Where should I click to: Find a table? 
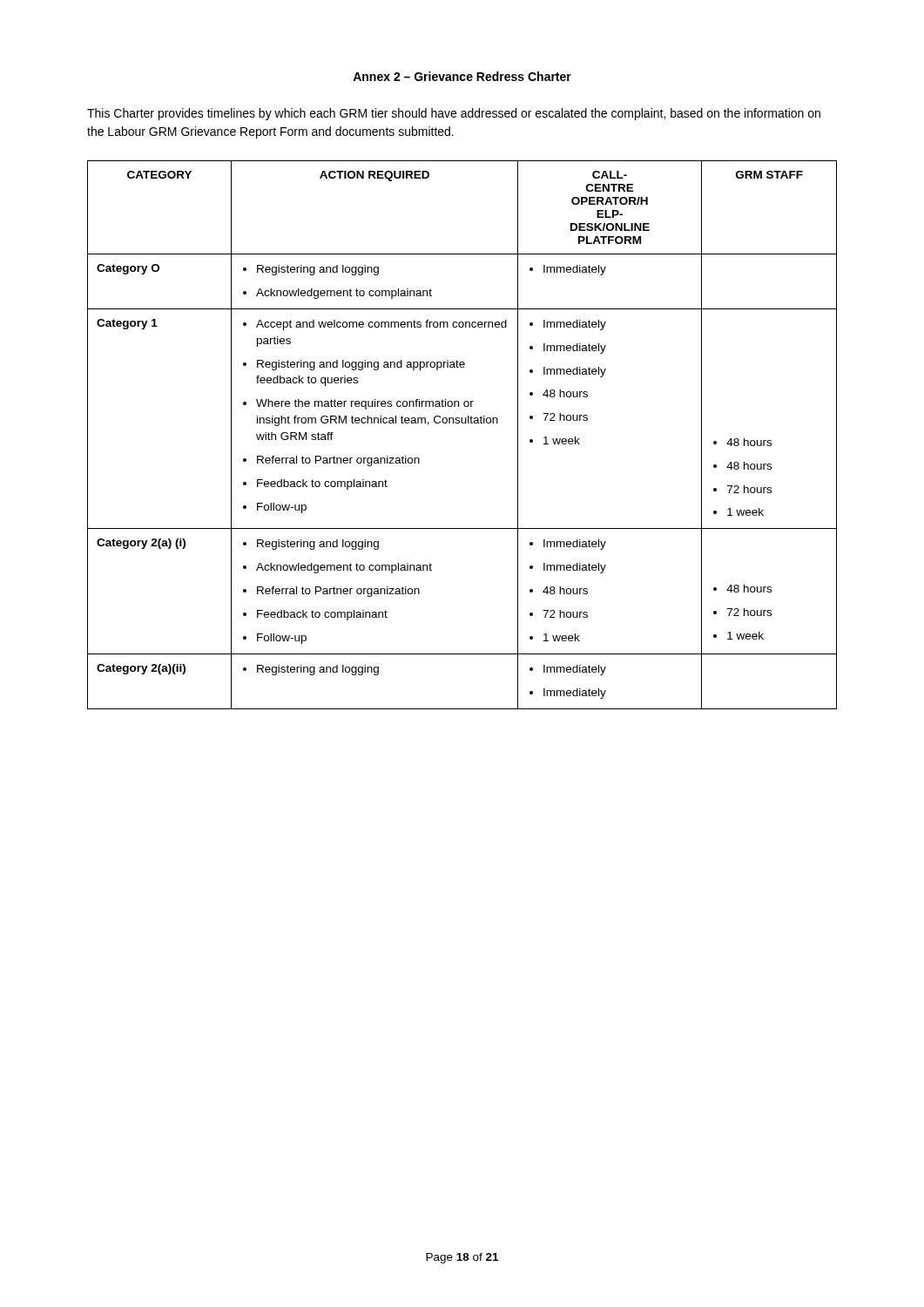coord(462,435)
